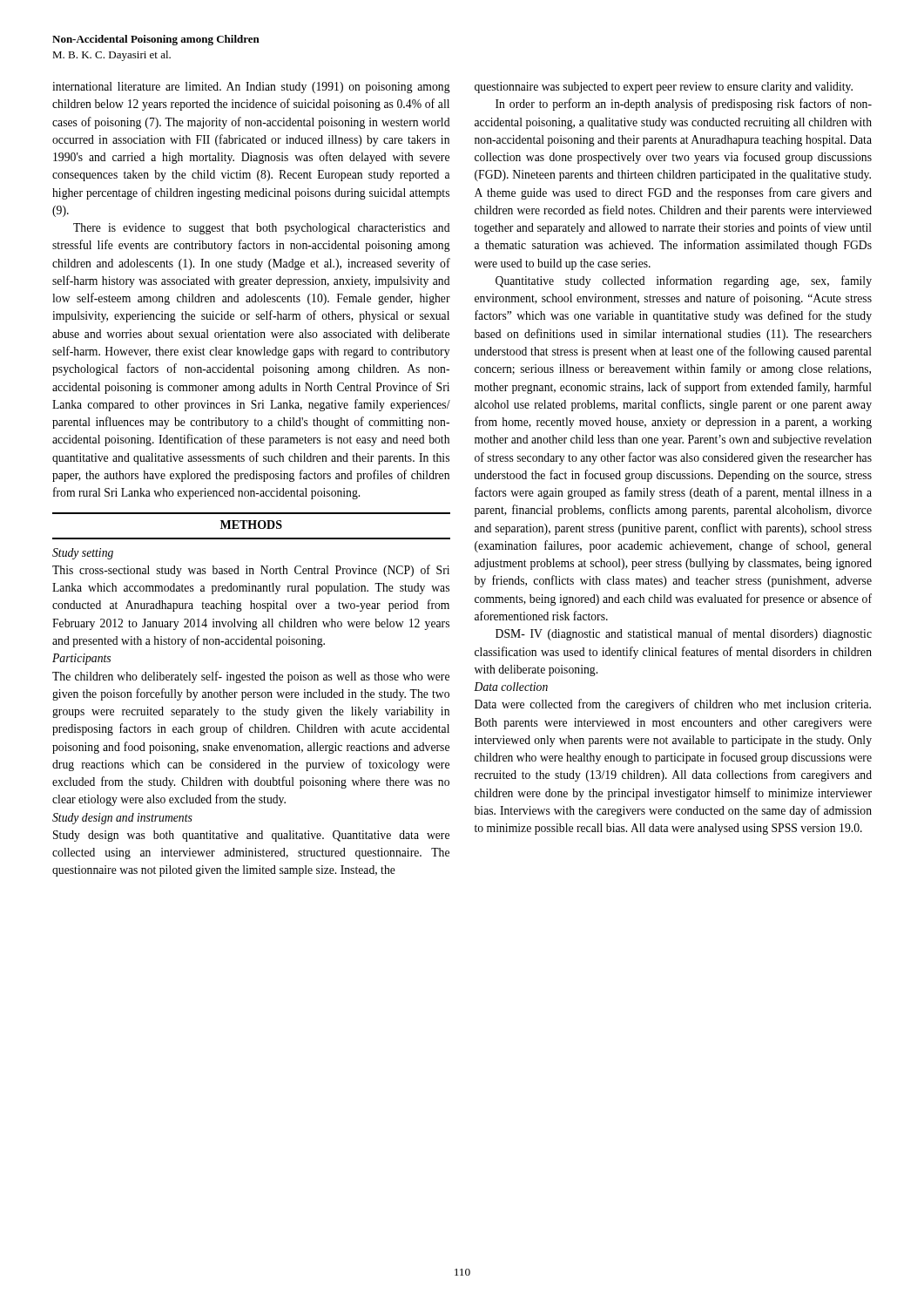924x1307 pixels.
Task: Select the element starting "Participants The children who deliberately"
Action: pyautogui.click(x=251, y=730)
